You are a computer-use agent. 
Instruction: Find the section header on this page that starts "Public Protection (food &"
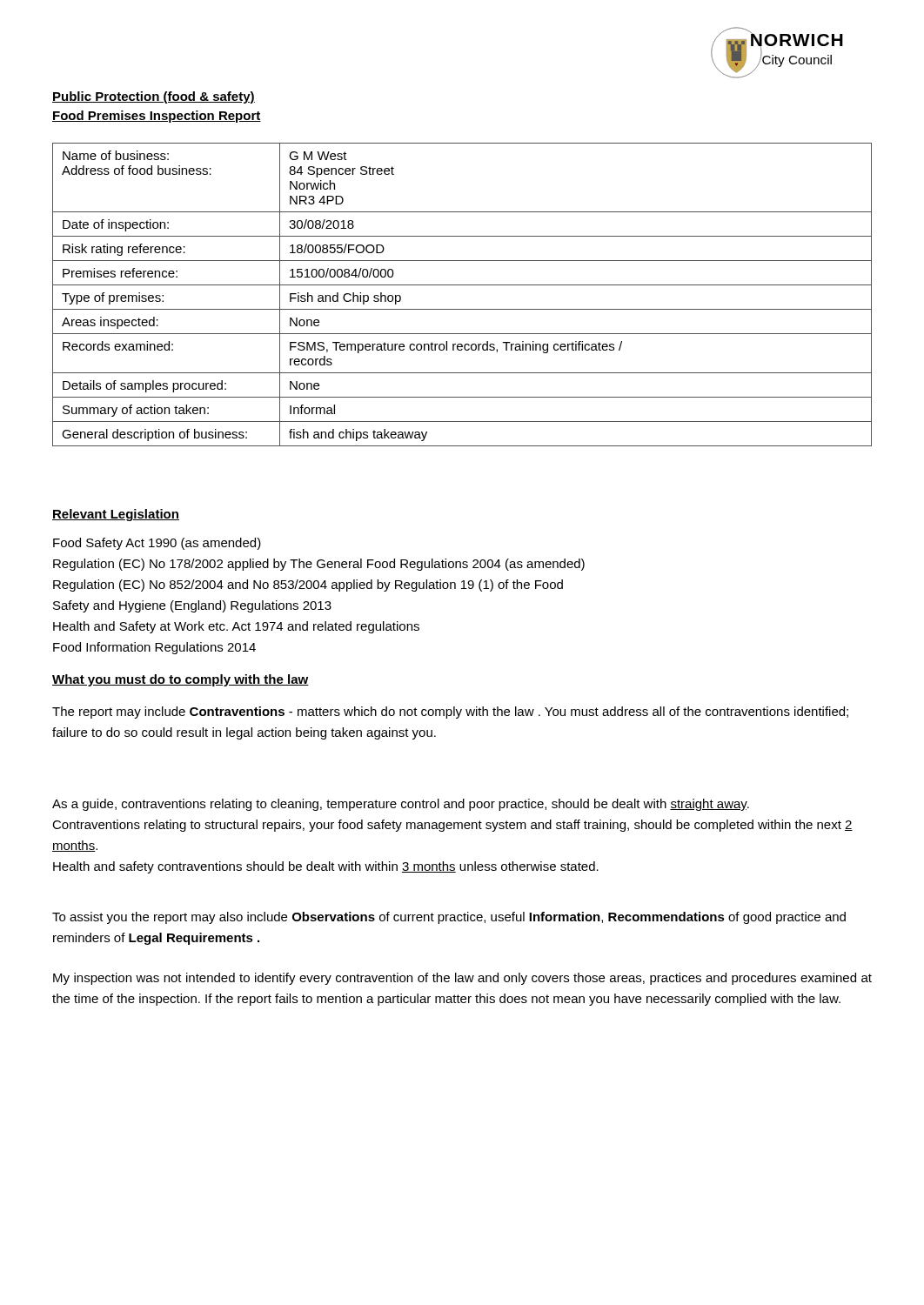(153, 96)
